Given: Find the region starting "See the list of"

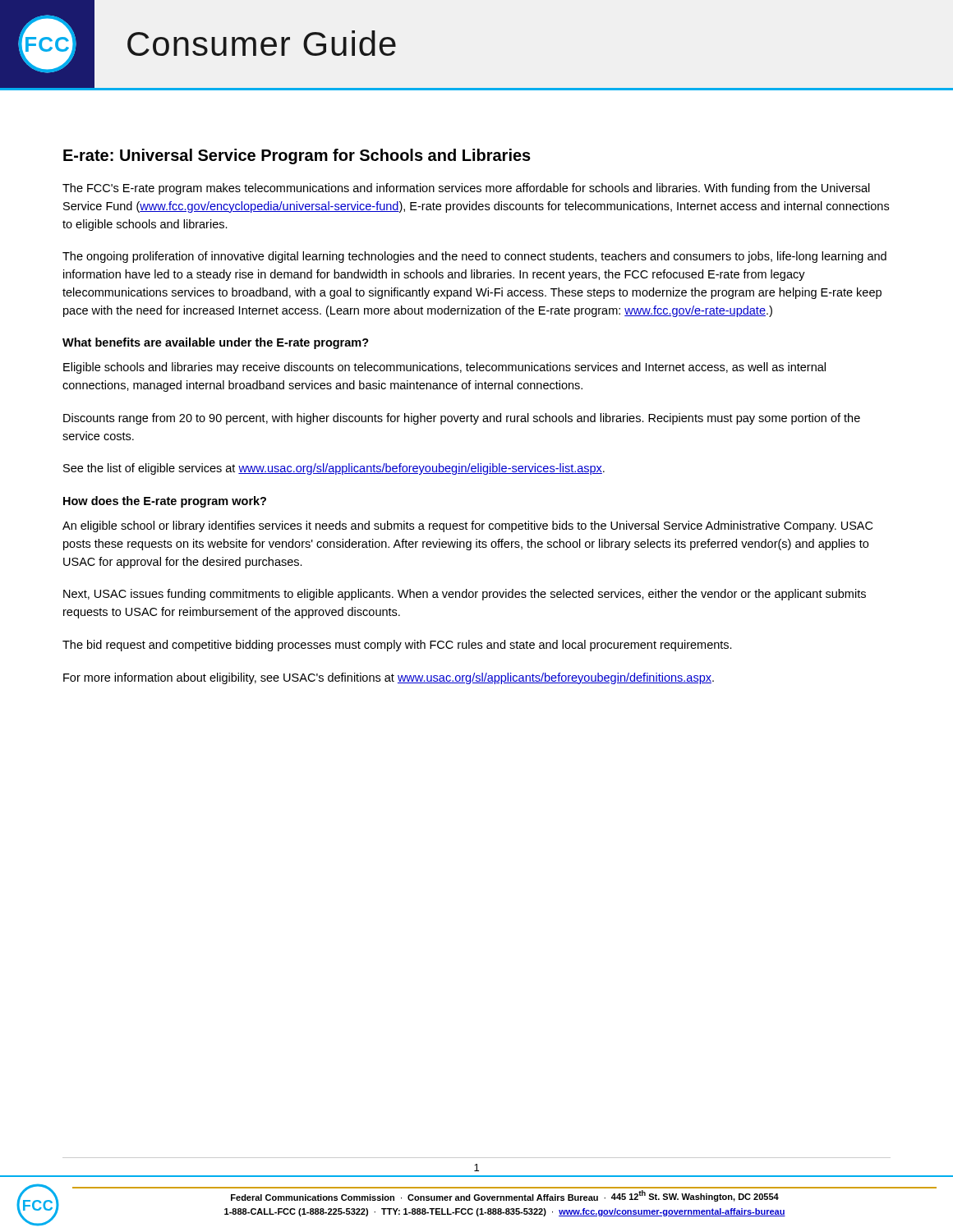Looking at the screenshot, I should [x=334, y=468].
